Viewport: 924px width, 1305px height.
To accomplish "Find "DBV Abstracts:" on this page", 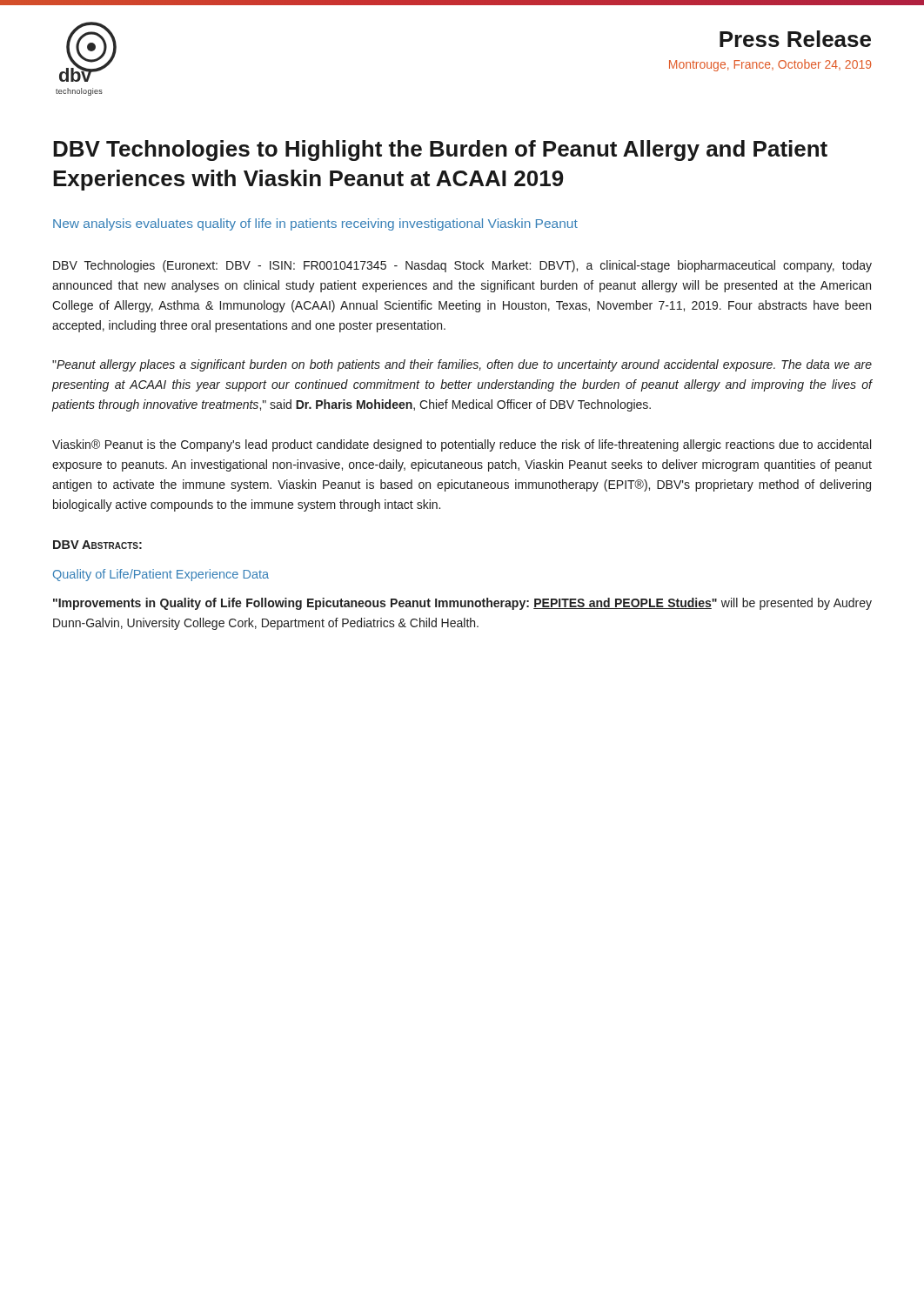I will 97,545.
